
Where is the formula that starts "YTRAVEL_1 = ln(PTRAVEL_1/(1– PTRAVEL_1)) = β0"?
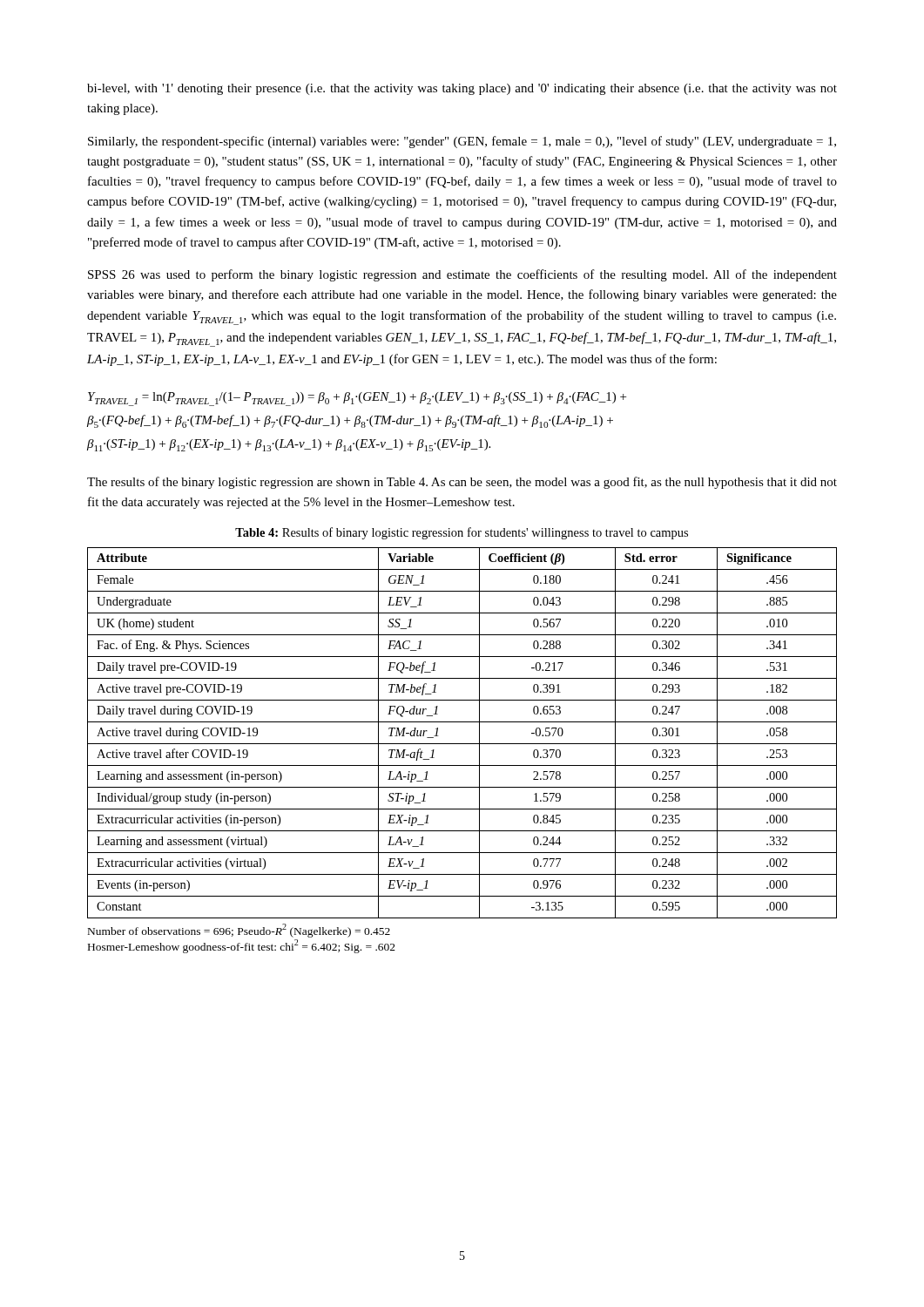coord(357,421)
